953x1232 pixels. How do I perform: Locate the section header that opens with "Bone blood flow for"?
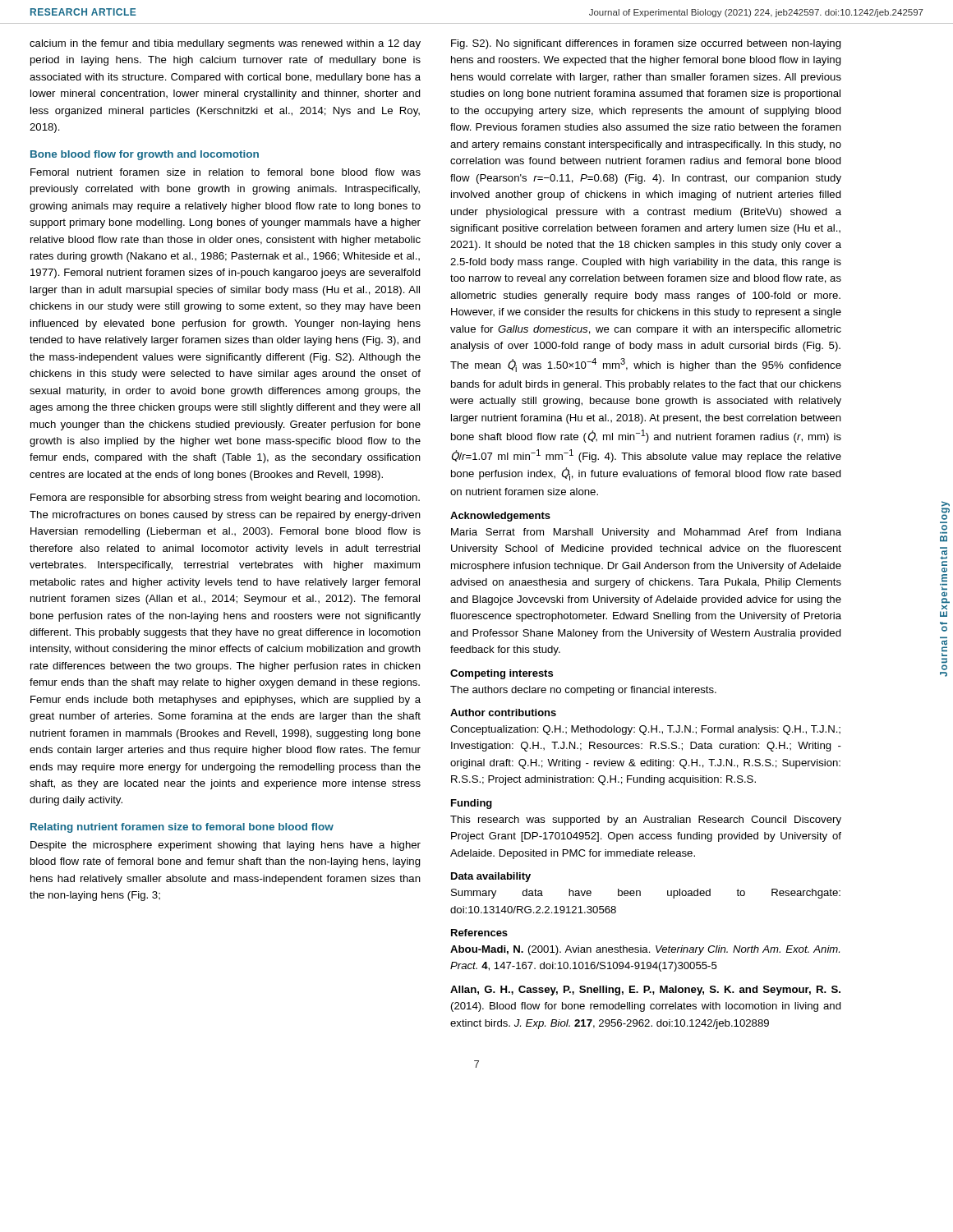[144, 154]
